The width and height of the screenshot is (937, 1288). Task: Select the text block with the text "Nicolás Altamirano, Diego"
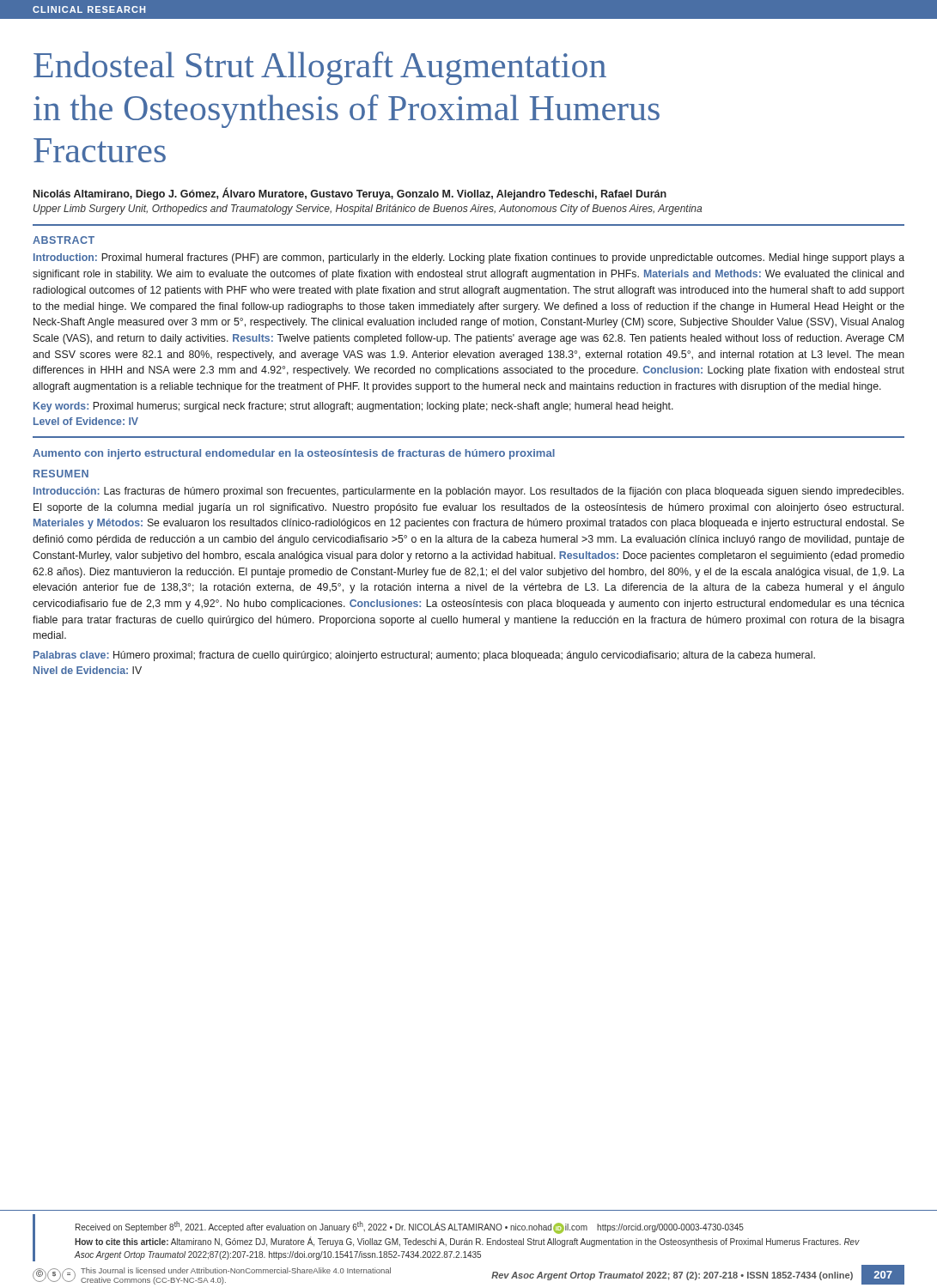[468, 202]
